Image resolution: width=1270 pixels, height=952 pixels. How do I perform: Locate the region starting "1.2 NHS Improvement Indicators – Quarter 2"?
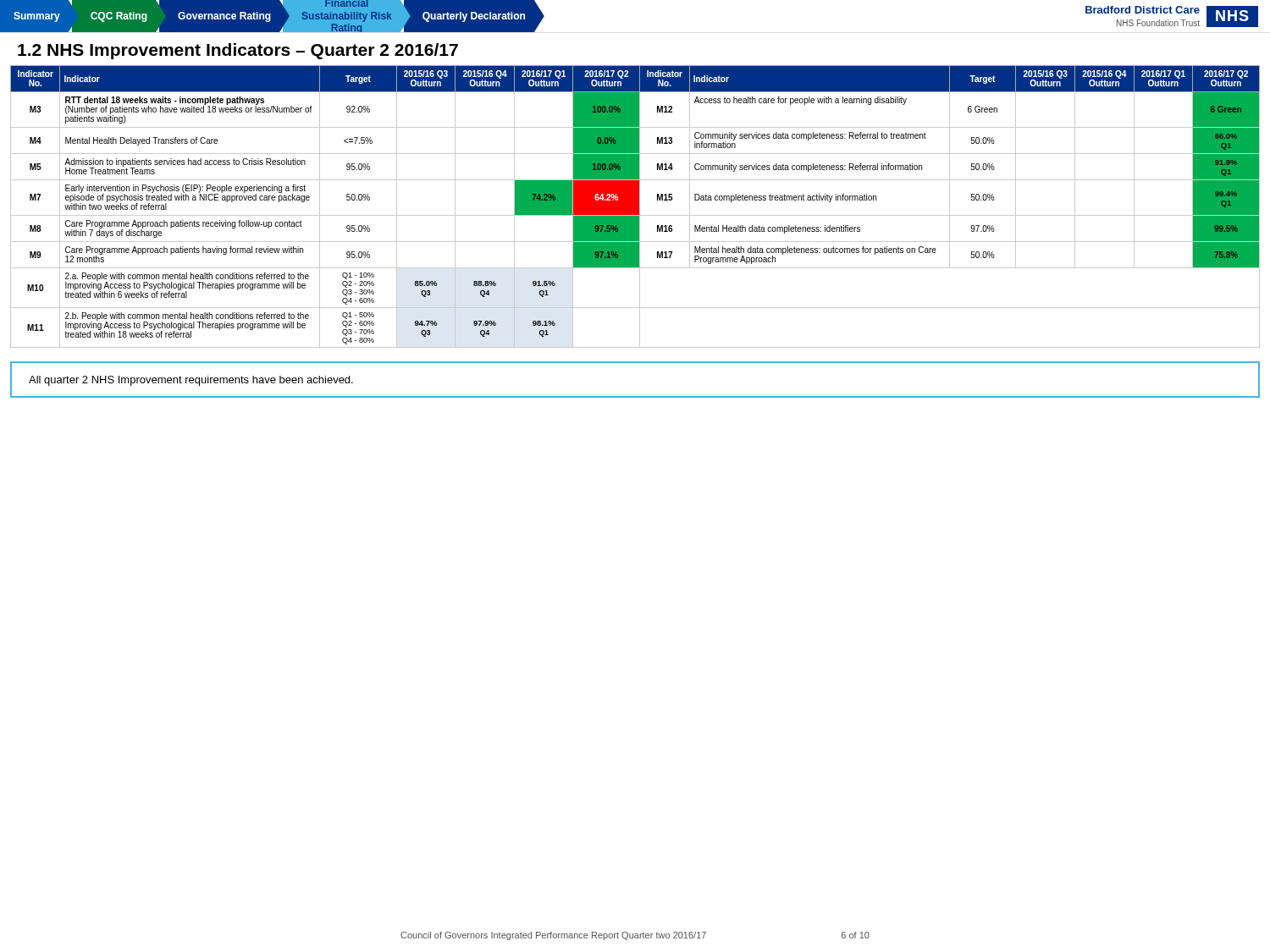[x=238, y=50]
